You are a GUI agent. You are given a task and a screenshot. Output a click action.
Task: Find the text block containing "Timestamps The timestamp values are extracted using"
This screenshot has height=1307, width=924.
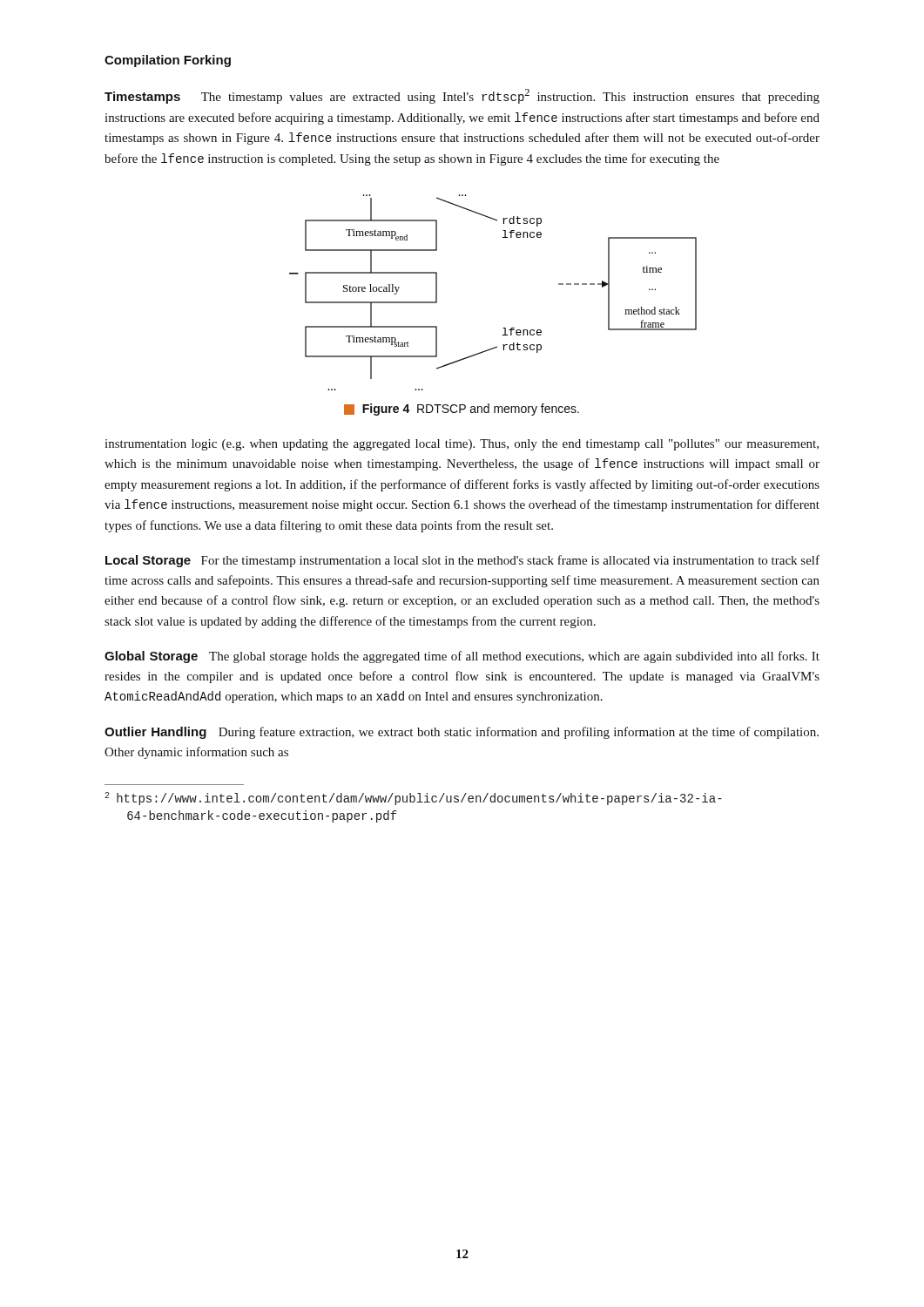tap(462, 126)
